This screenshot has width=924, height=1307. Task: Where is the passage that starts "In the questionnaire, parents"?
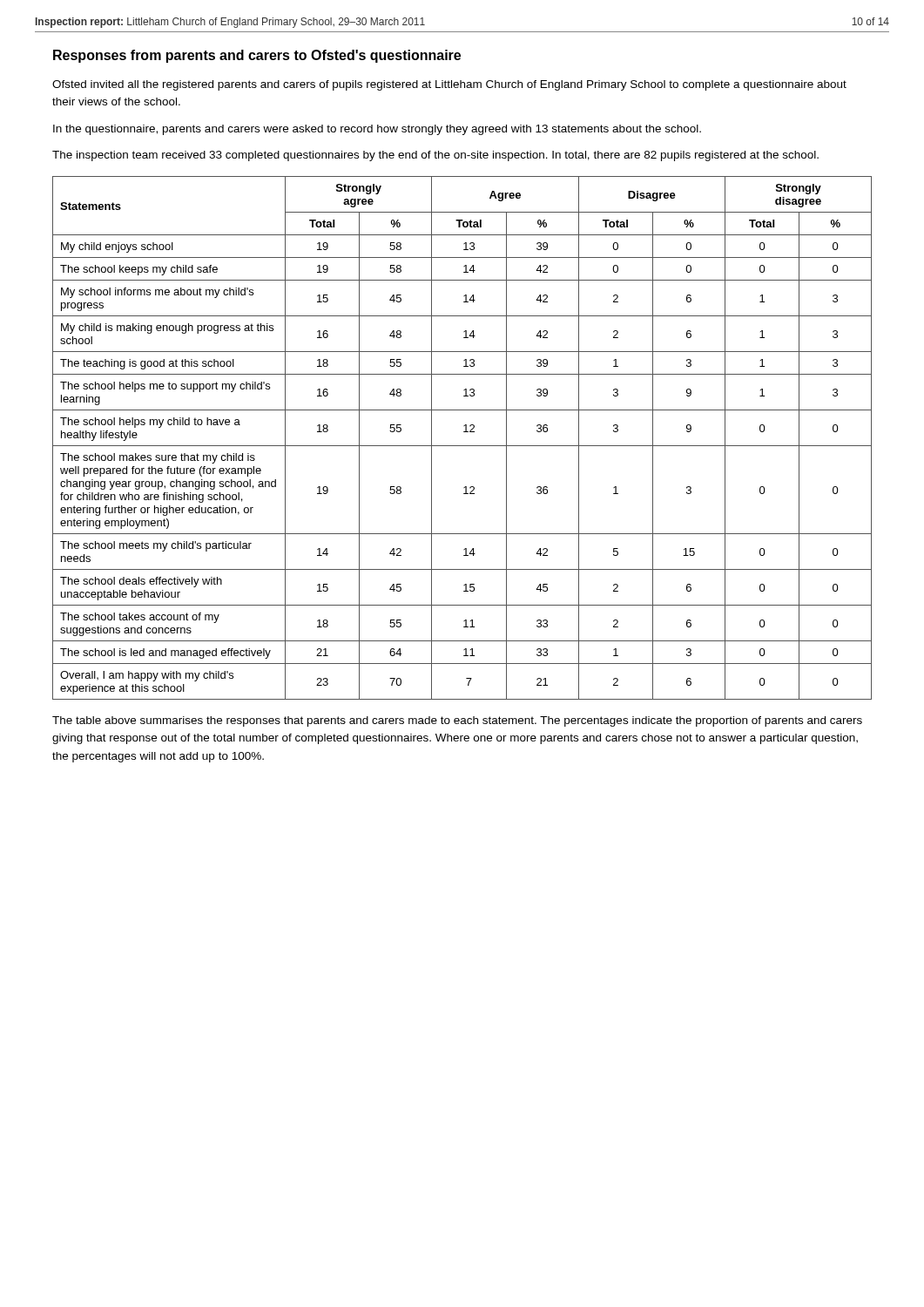click(377, 128)
